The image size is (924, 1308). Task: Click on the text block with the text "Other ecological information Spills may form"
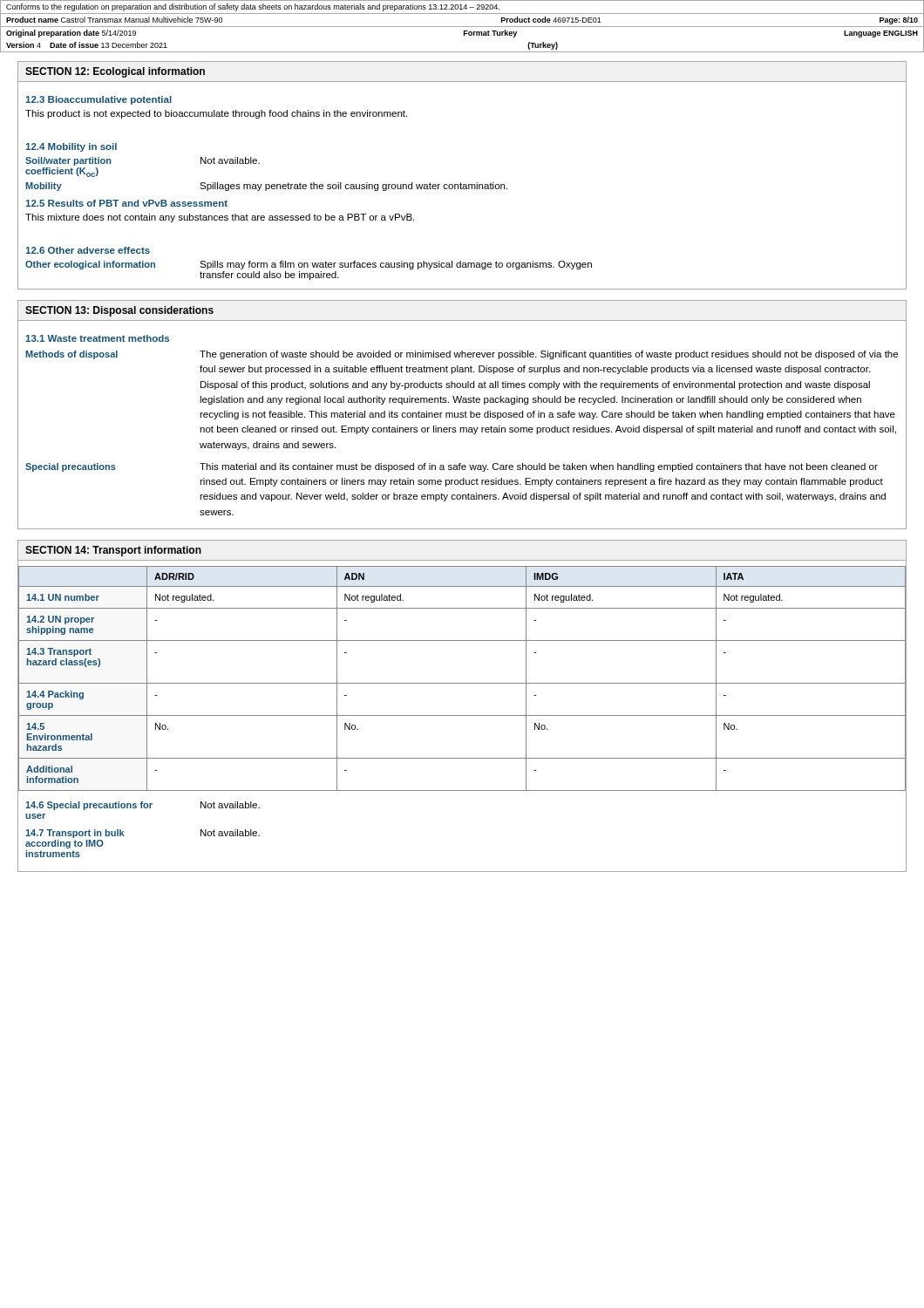(x=462, y=270)
